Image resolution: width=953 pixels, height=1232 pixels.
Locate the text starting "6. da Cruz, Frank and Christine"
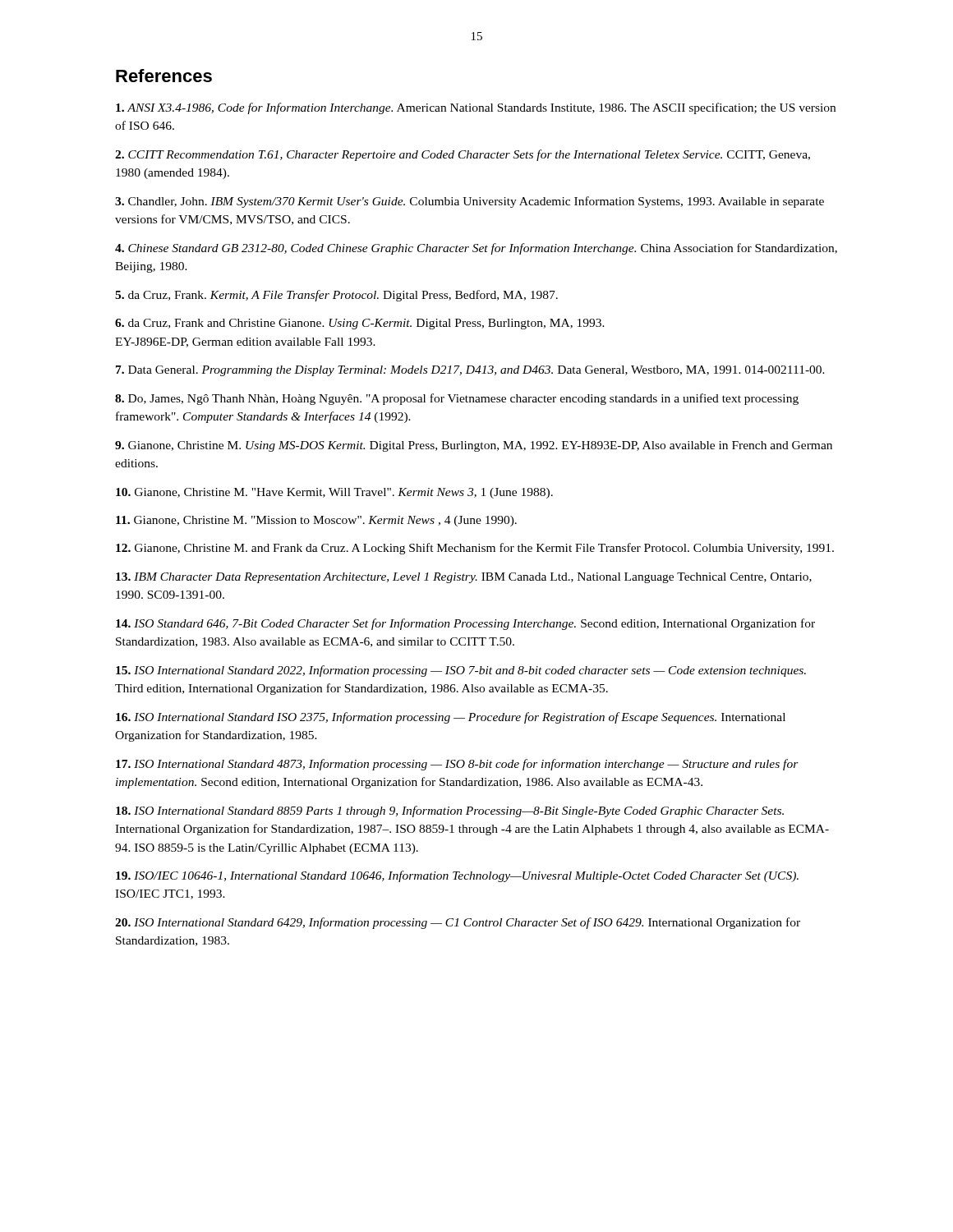(360, 332)
